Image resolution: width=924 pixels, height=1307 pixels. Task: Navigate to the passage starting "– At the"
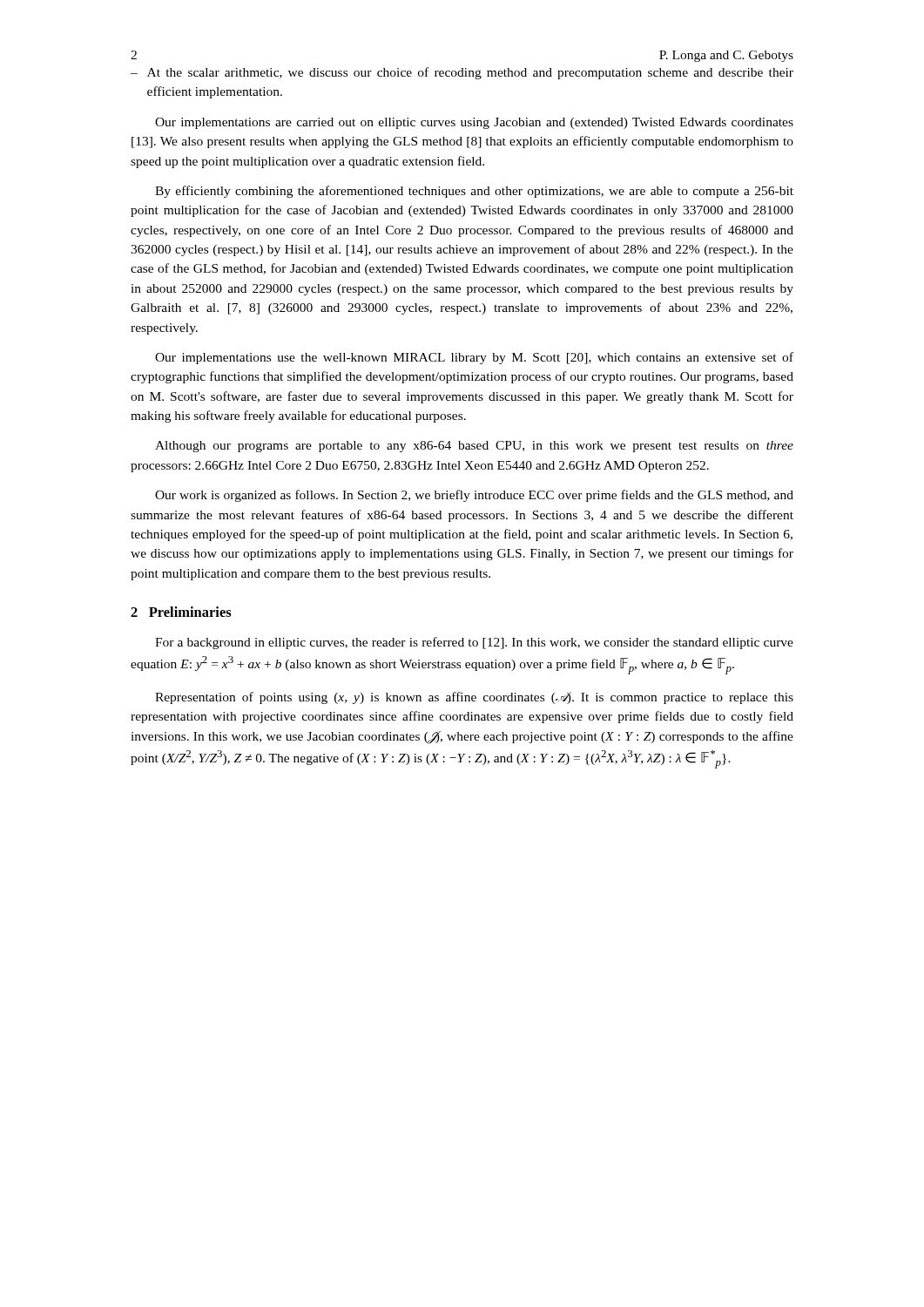[x=462, y=82]
